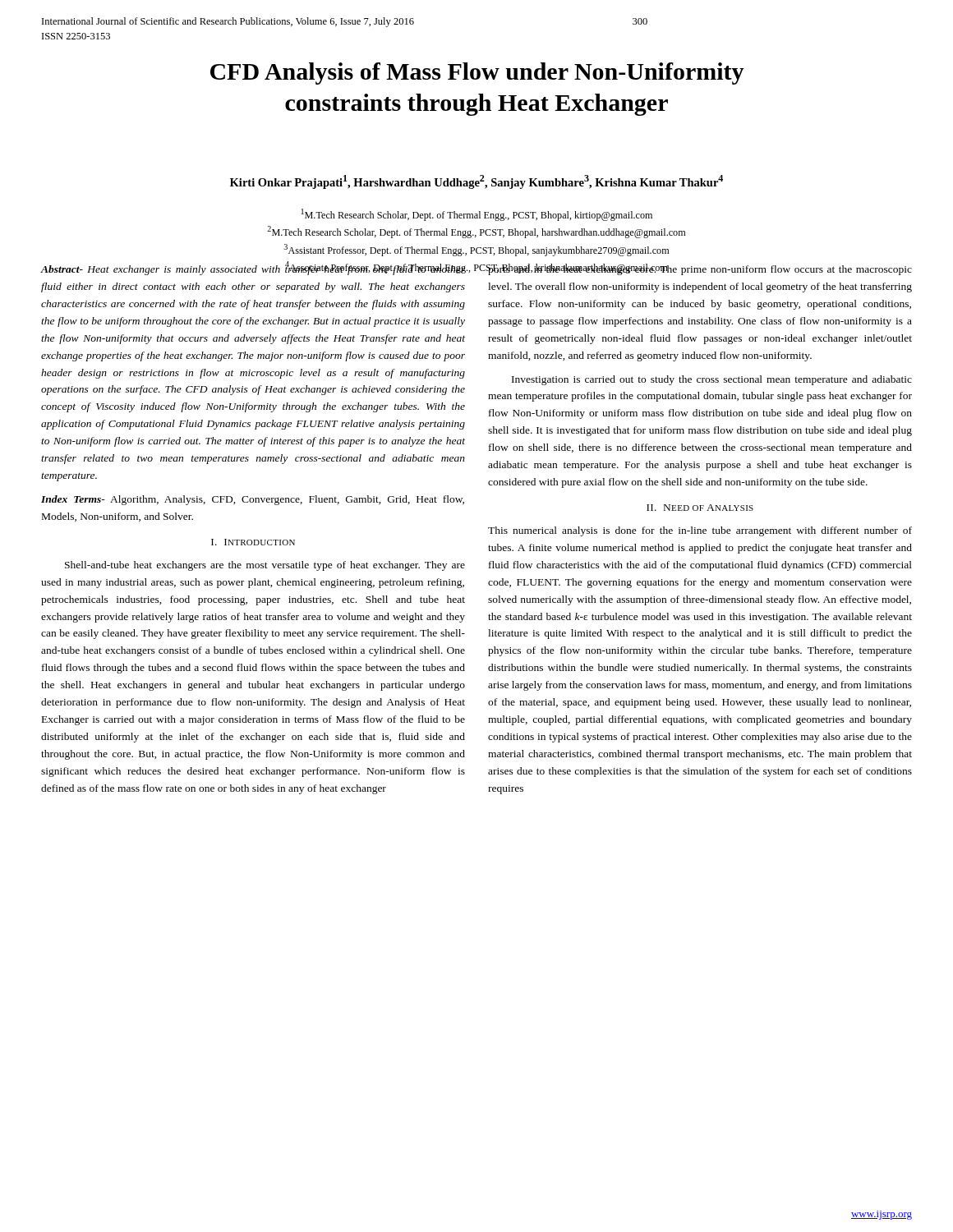Click on the text block that says "This numerical analysis is"
Image resolution: width=953 pixels, height=1232 pixels.
coord(700,660)
